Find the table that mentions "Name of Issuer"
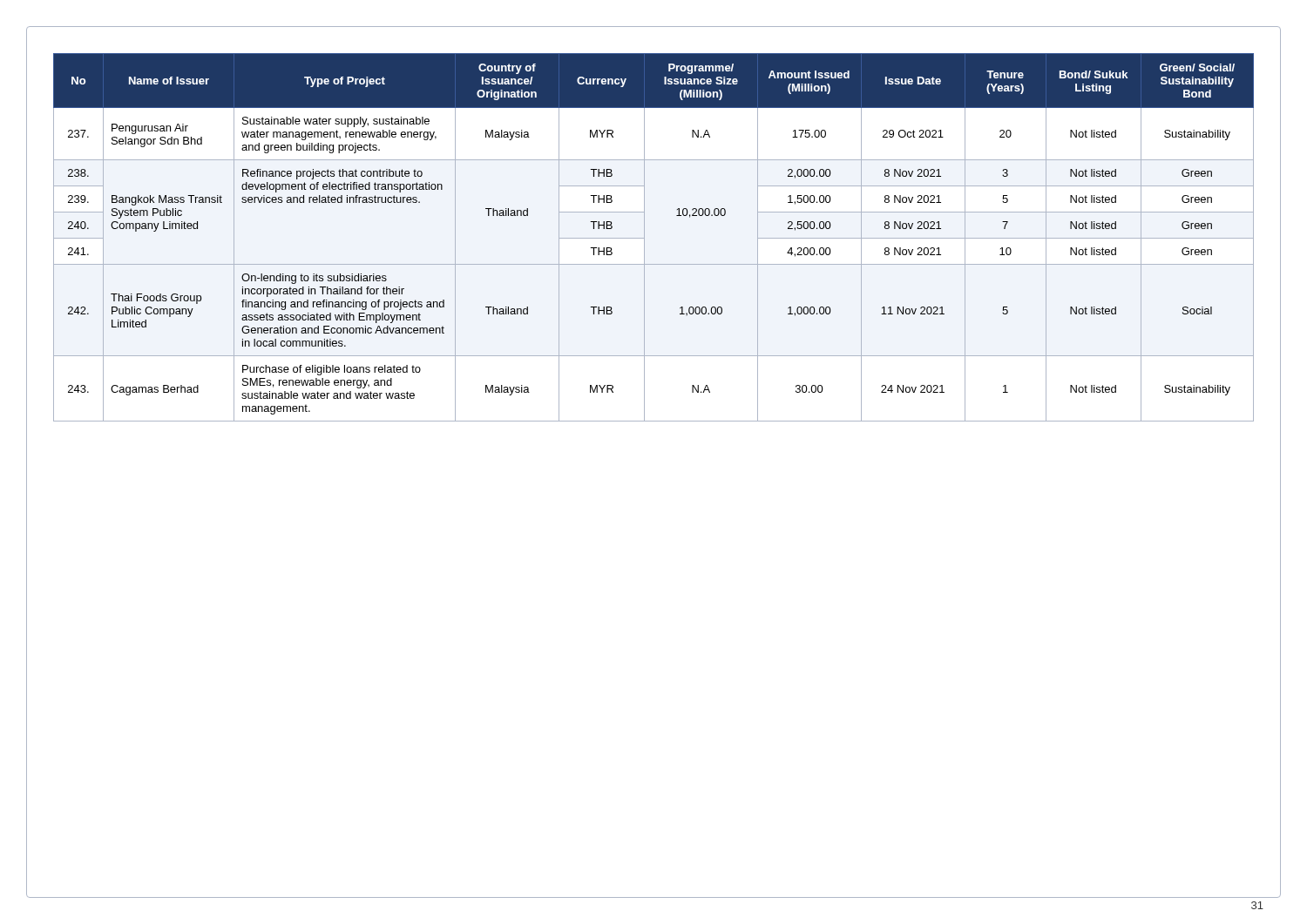This screenshot has height=924, width=1307. 654,237
